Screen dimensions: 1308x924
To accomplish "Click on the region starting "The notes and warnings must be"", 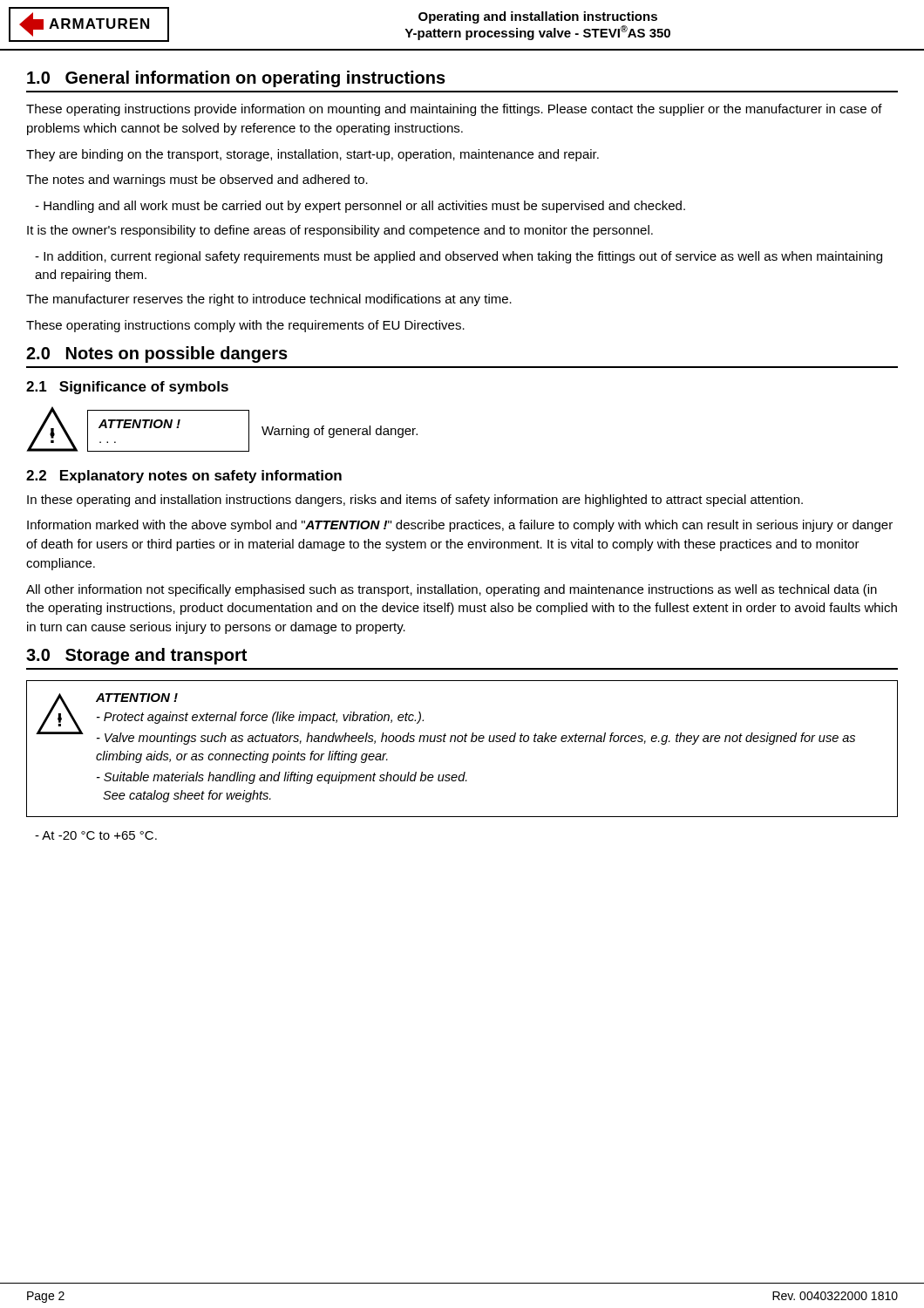I will (x=197, y=181).
